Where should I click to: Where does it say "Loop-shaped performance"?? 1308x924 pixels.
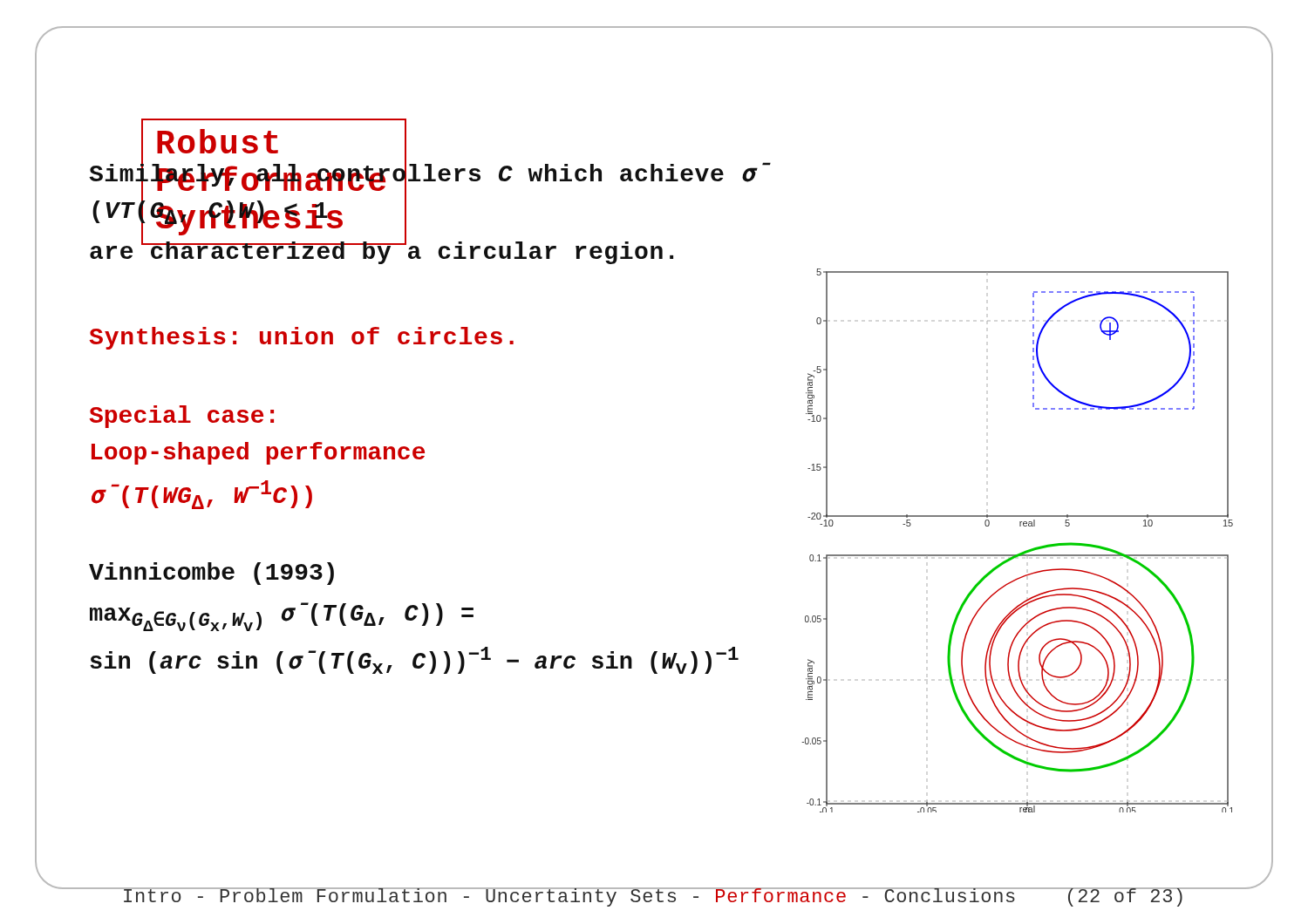257,453
